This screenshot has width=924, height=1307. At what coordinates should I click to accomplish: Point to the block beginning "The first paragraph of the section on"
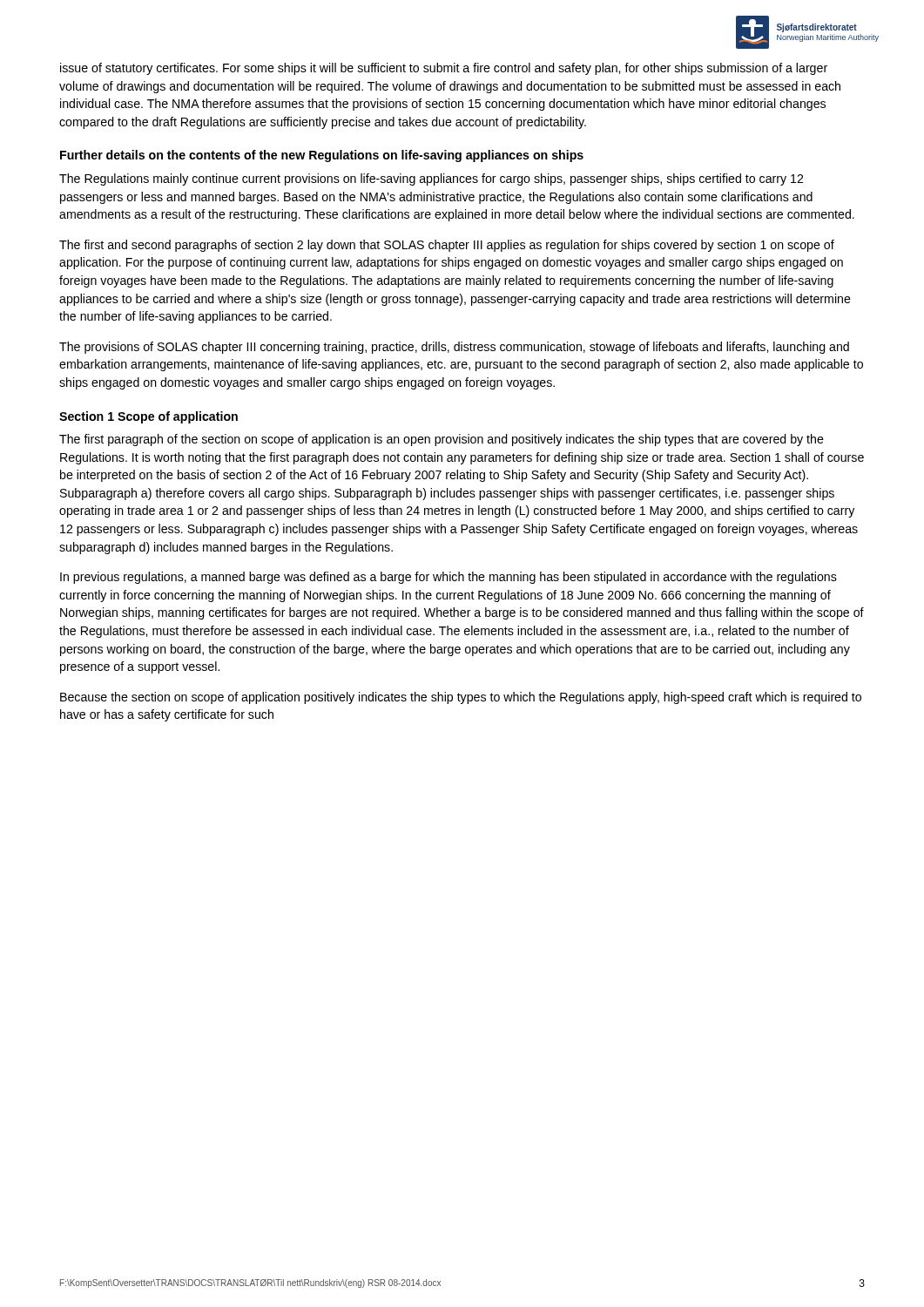point(462,493)
